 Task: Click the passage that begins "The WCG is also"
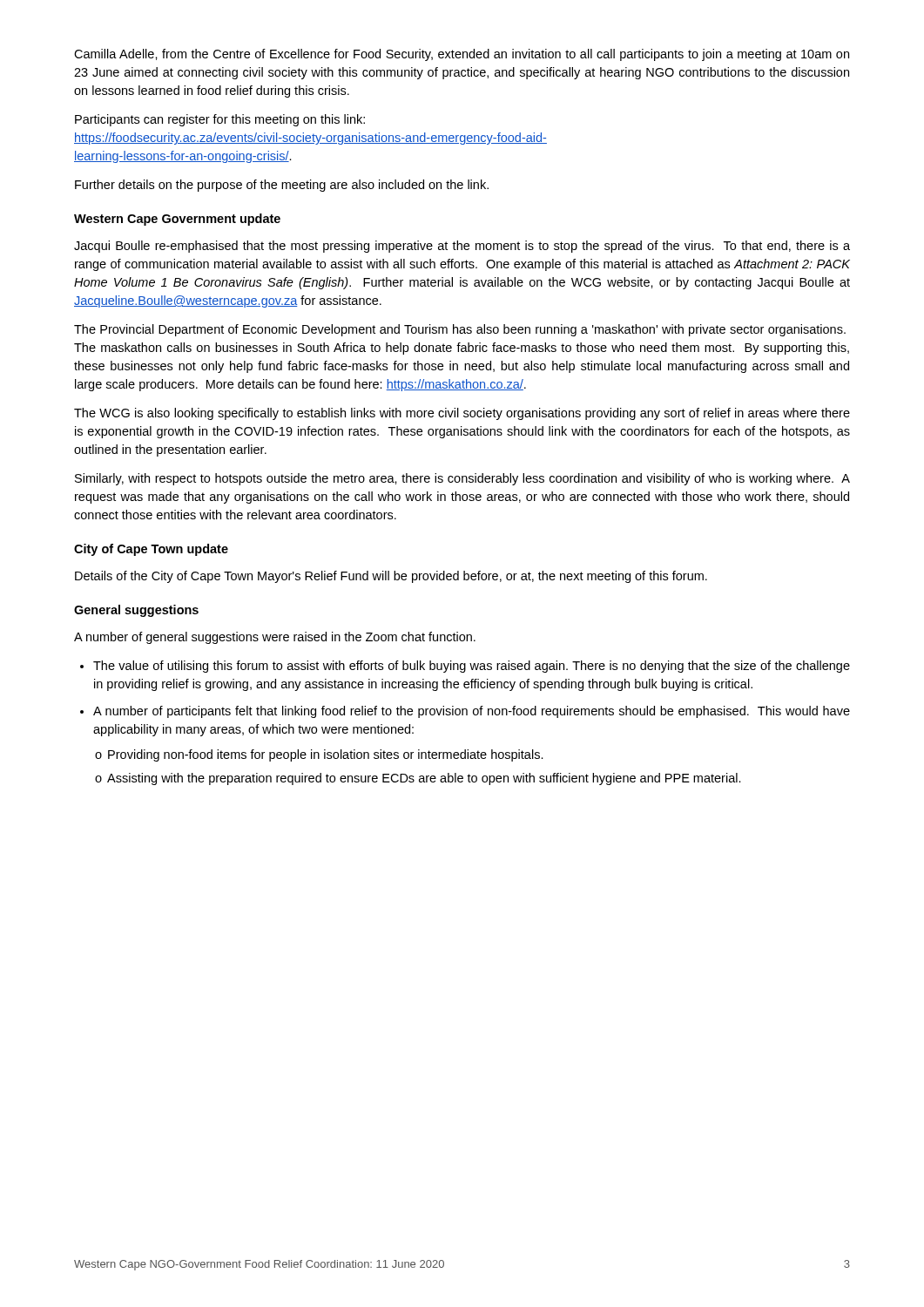(462, 432)
